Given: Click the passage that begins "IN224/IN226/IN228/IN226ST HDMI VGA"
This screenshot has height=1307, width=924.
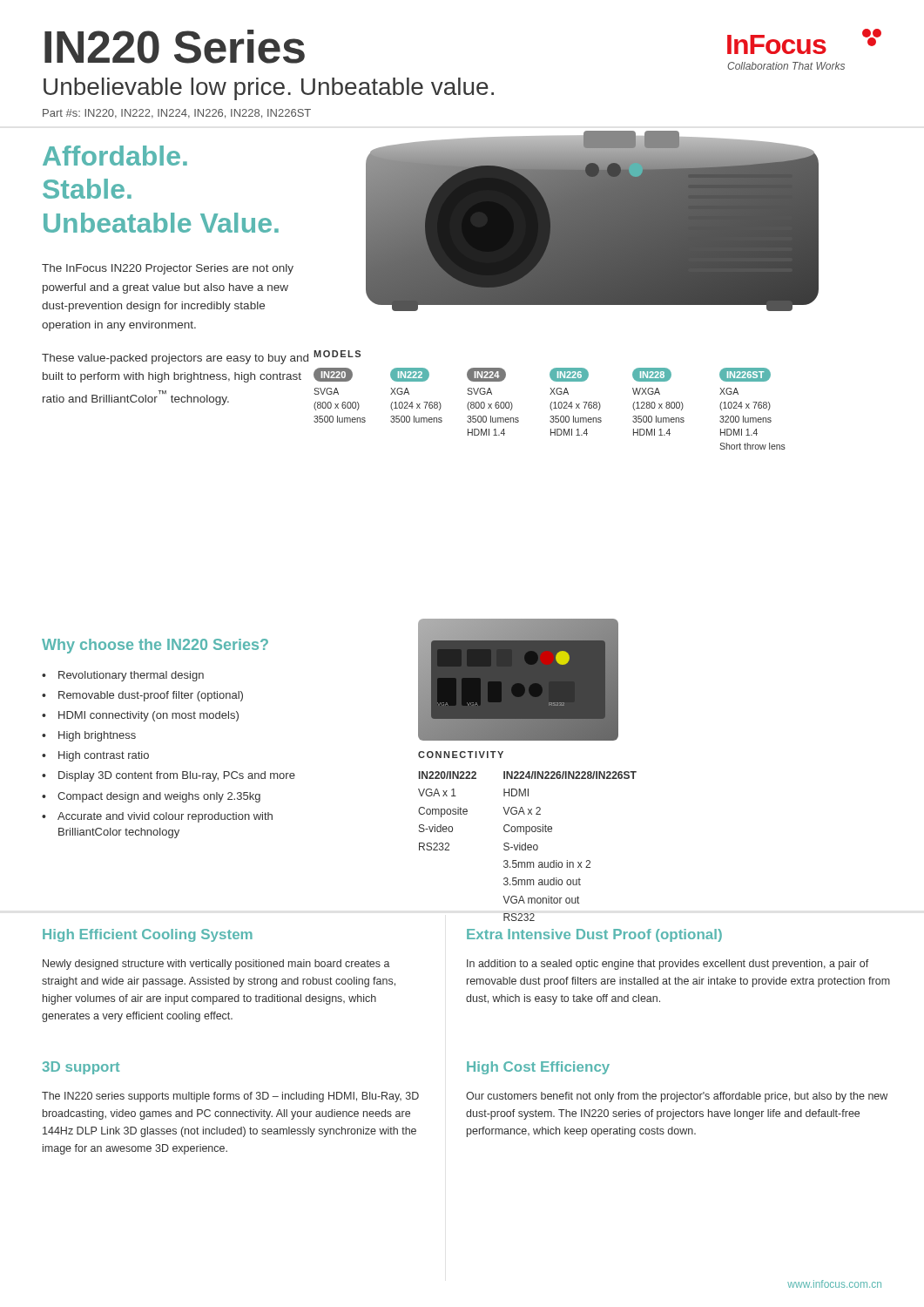Looking at the screenshot, I should pos(570,775).
